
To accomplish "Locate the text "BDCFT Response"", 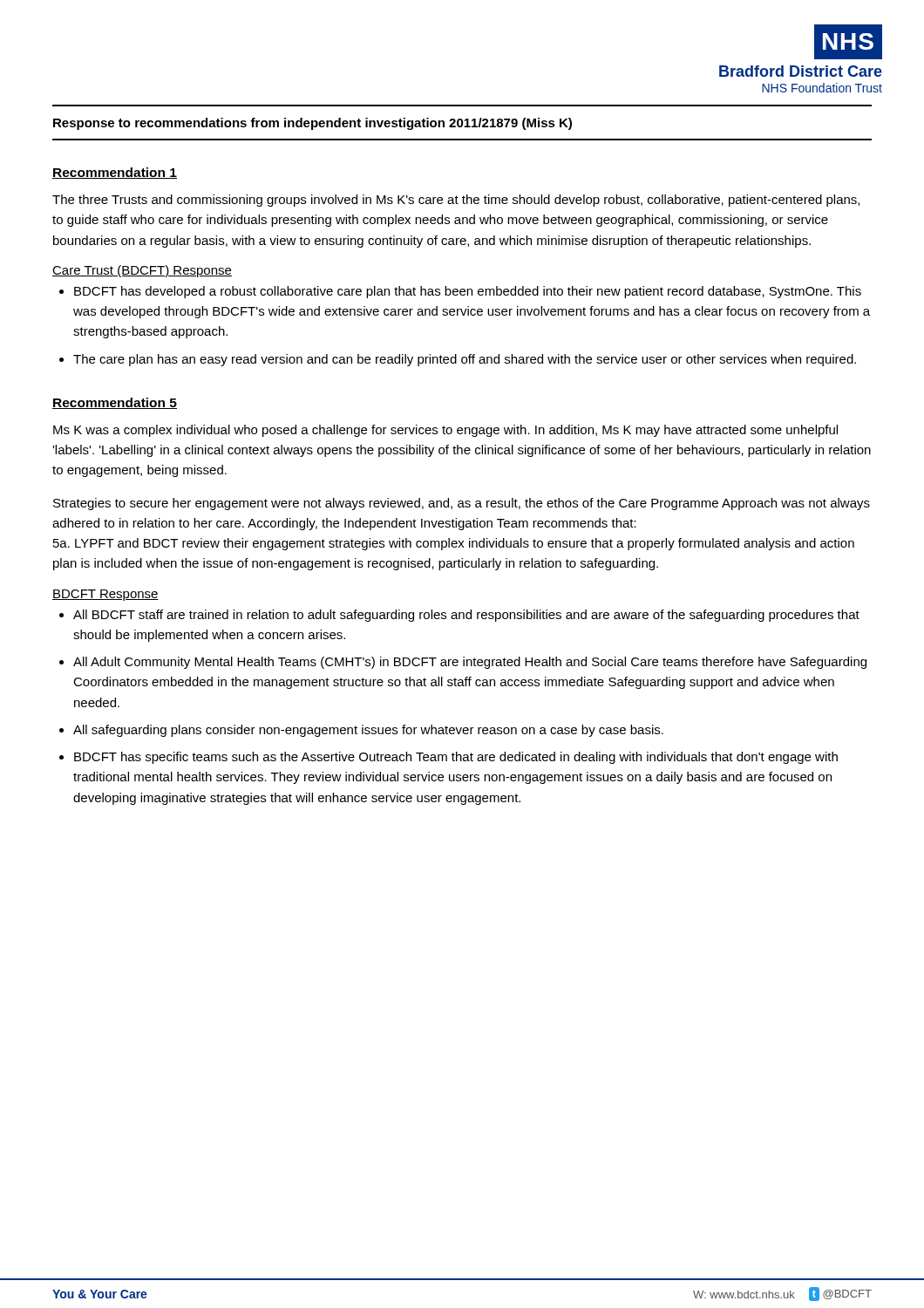I will pos(105,593).
